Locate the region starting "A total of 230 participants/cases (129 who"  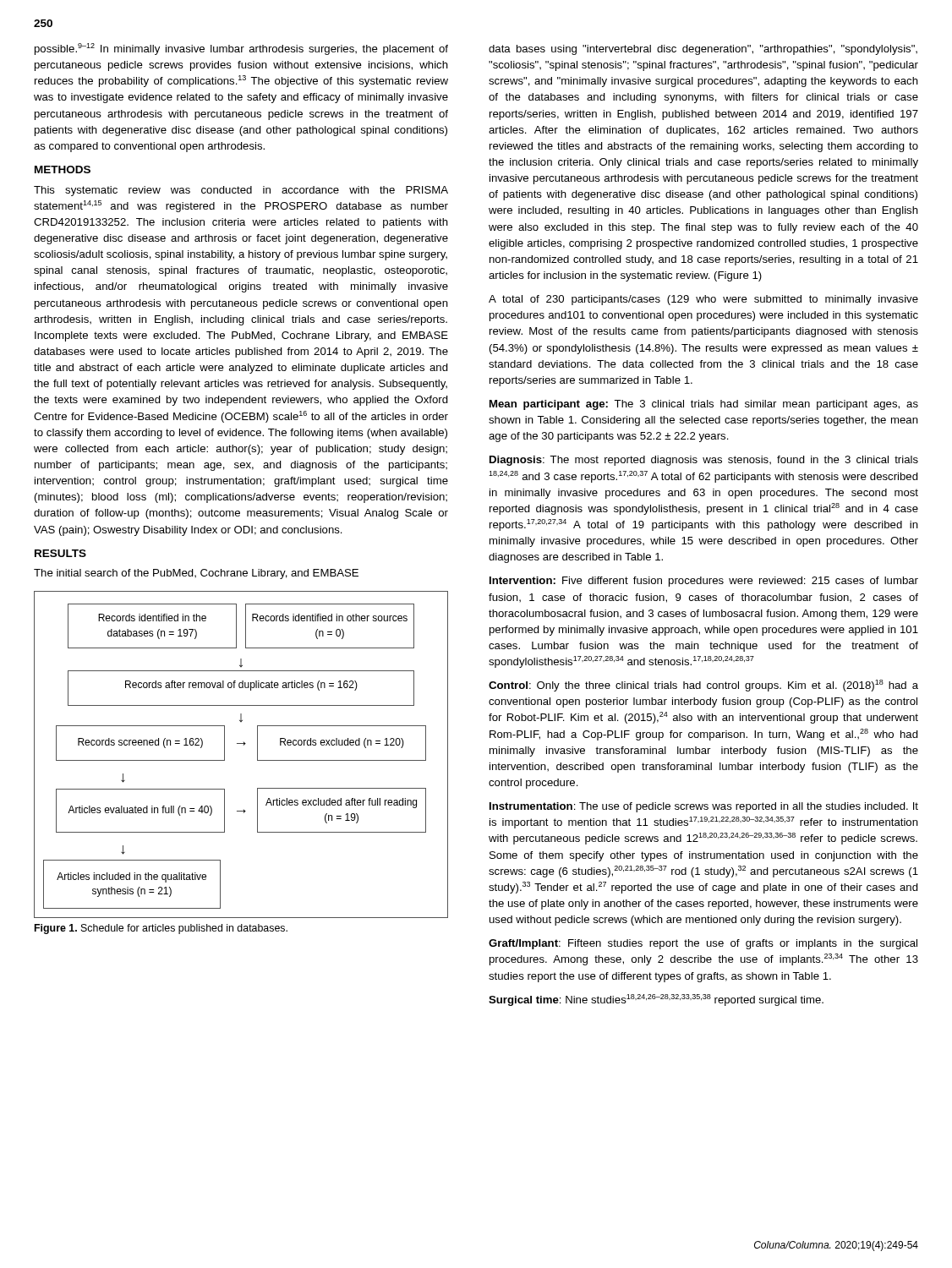pos(703,339)
